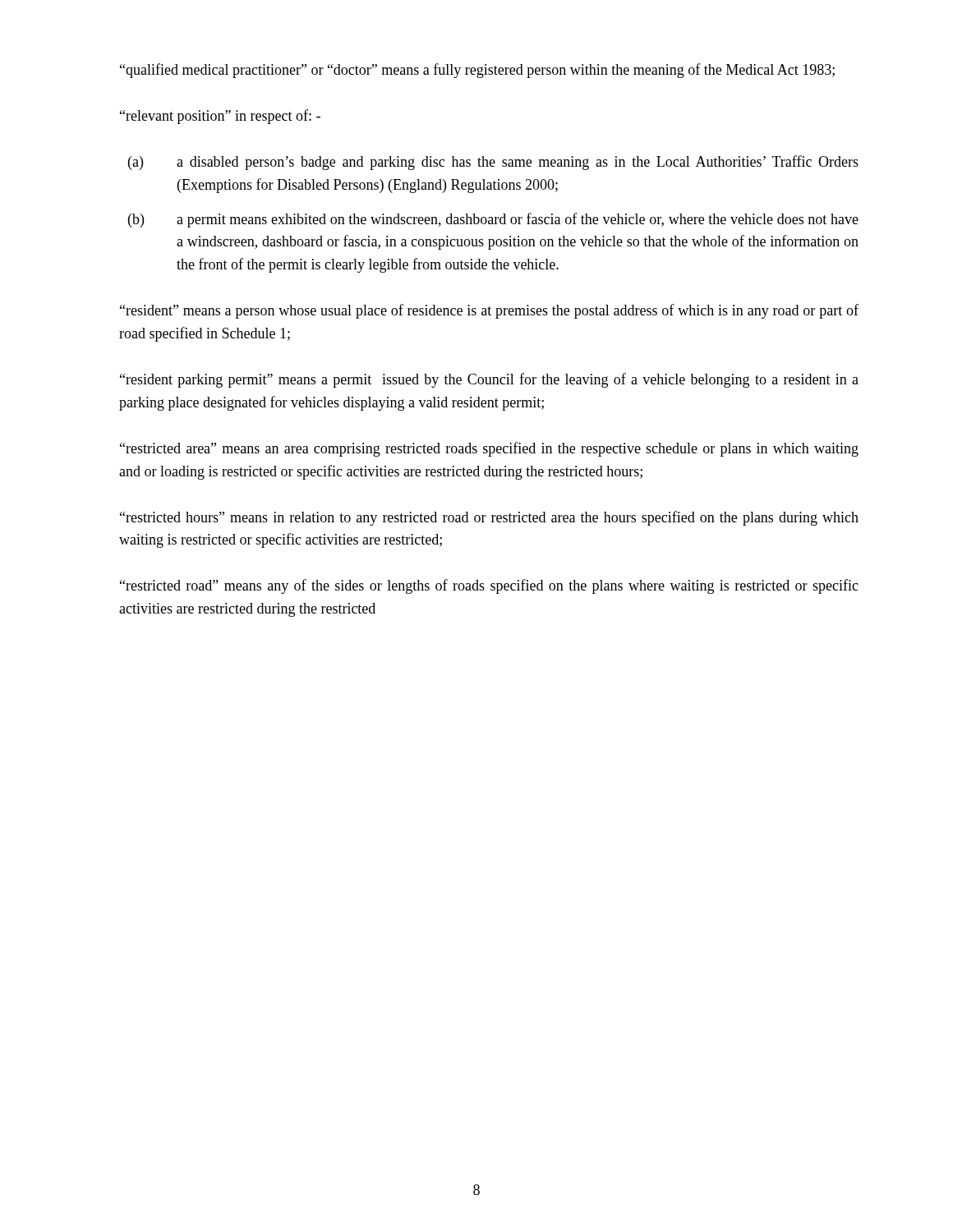Image resolution: width=953 pixels, height=1232 pixels.
Task: Find the text block with the text "“restricted hours” means in relation"
Action: pos(489,529)
